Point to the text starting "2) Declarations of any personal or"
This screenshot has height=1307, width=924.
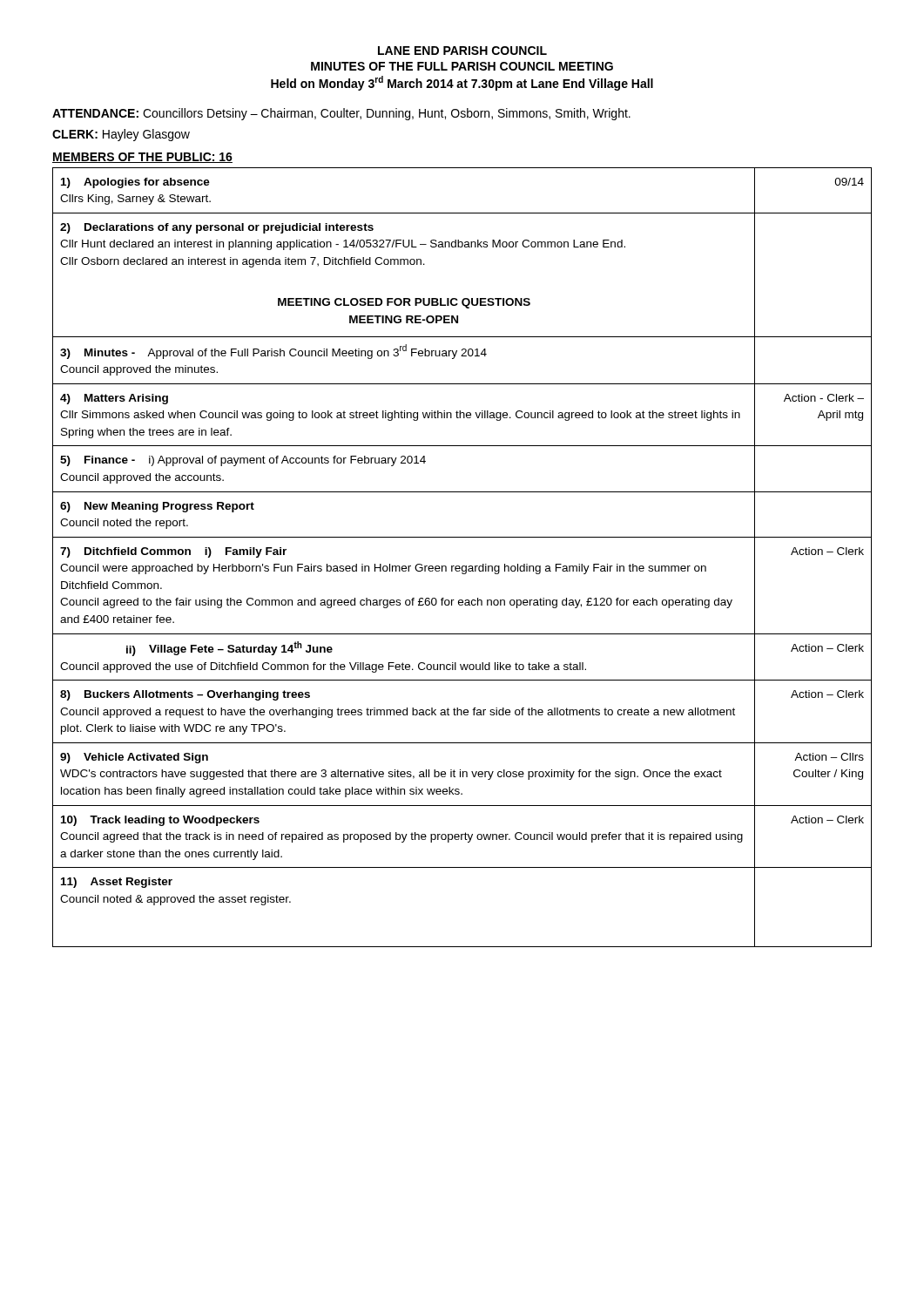(404, 274)
